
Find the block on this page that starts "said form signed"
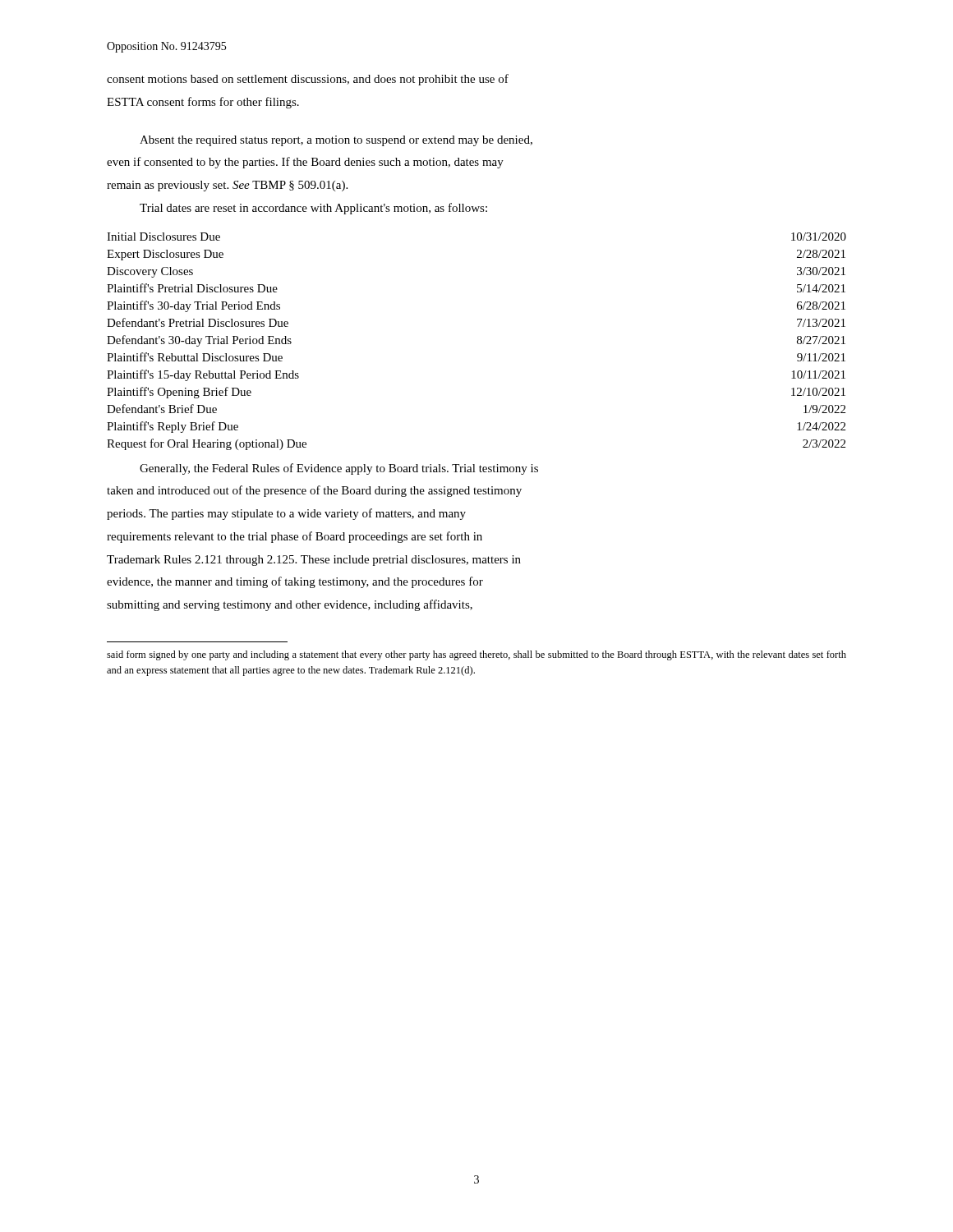tap(476, 662)
